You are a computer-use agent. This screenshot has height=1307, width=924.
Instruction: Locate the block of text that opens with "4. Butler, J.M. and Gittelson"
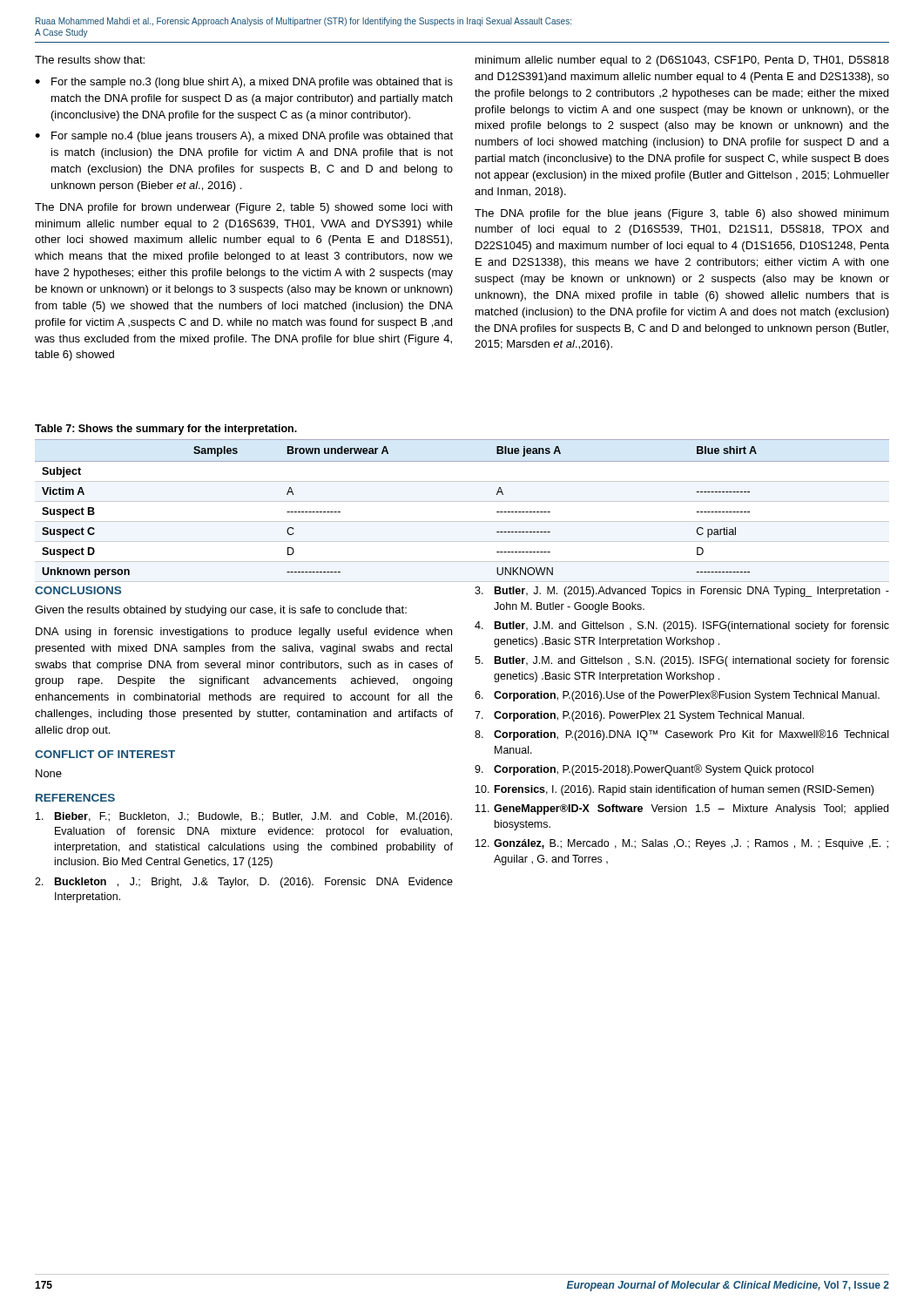pos(682,634)
